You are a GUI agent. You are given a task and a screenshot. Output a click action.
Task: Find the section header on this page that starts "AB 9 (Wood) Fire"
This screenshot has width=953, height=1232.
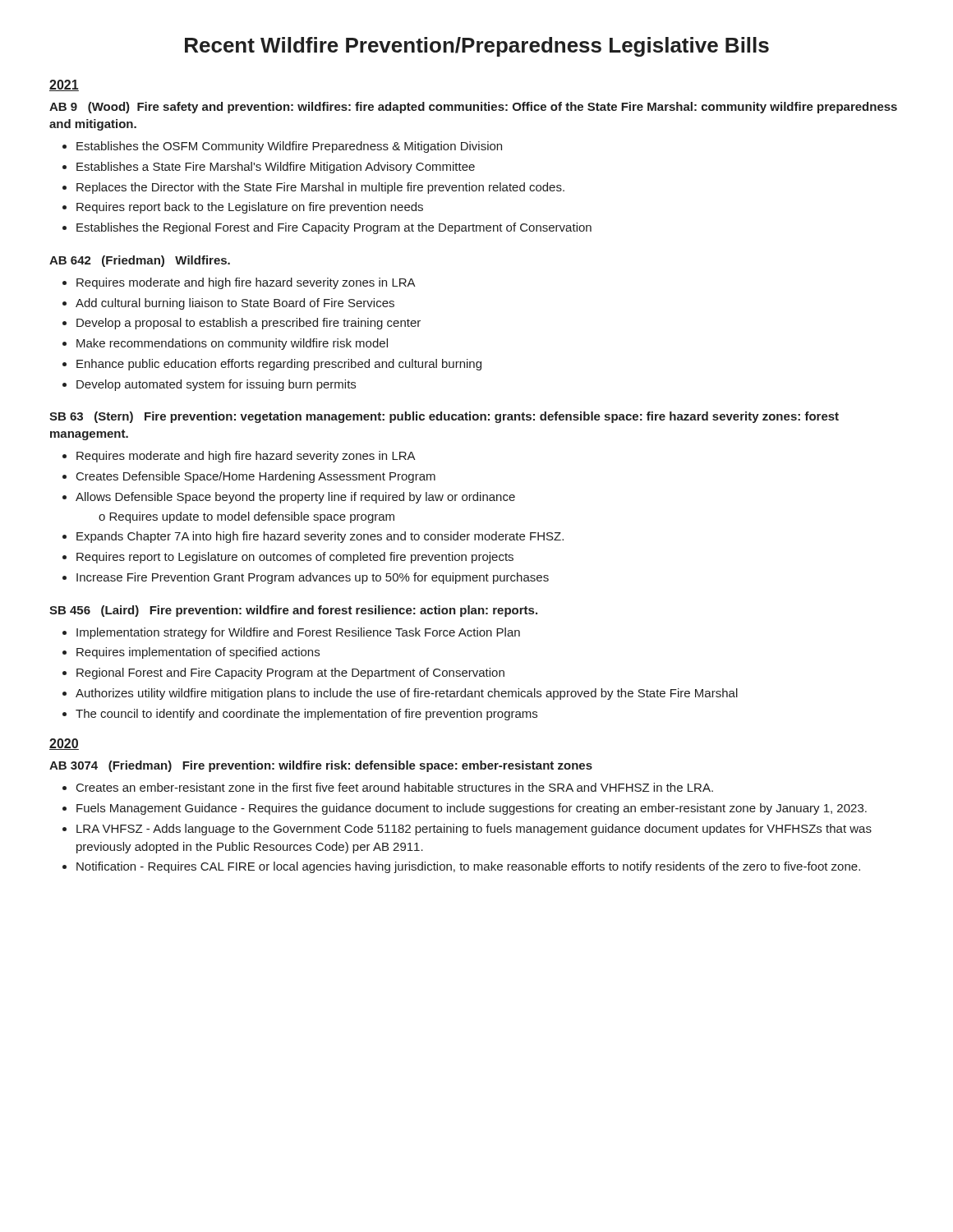click(x=476, y=115)
